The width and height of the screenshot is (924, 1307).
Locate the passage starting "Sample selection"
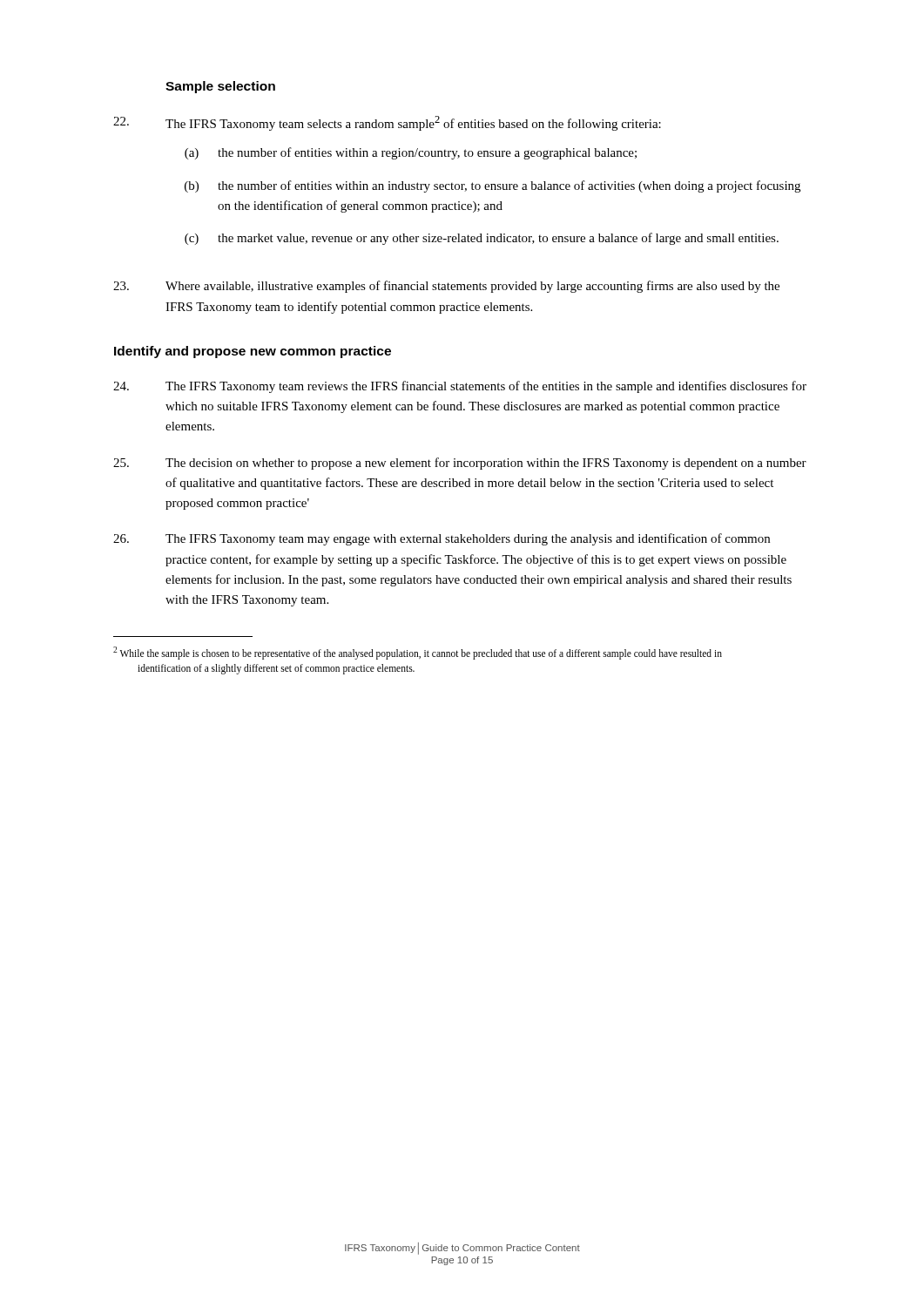tap(221, 86)
